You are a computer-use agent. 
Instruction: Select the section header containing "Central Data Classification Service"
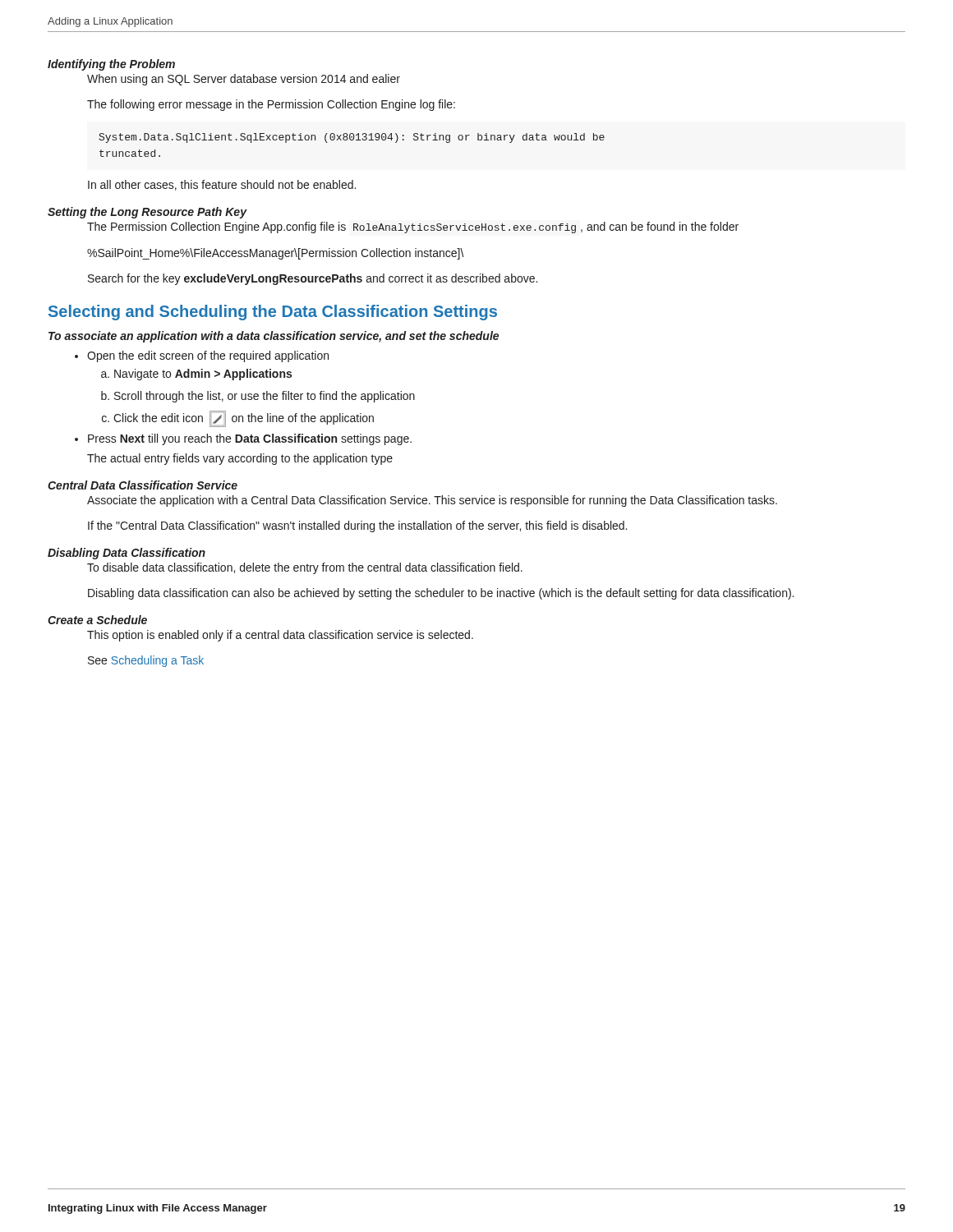(x=143, y=485)
